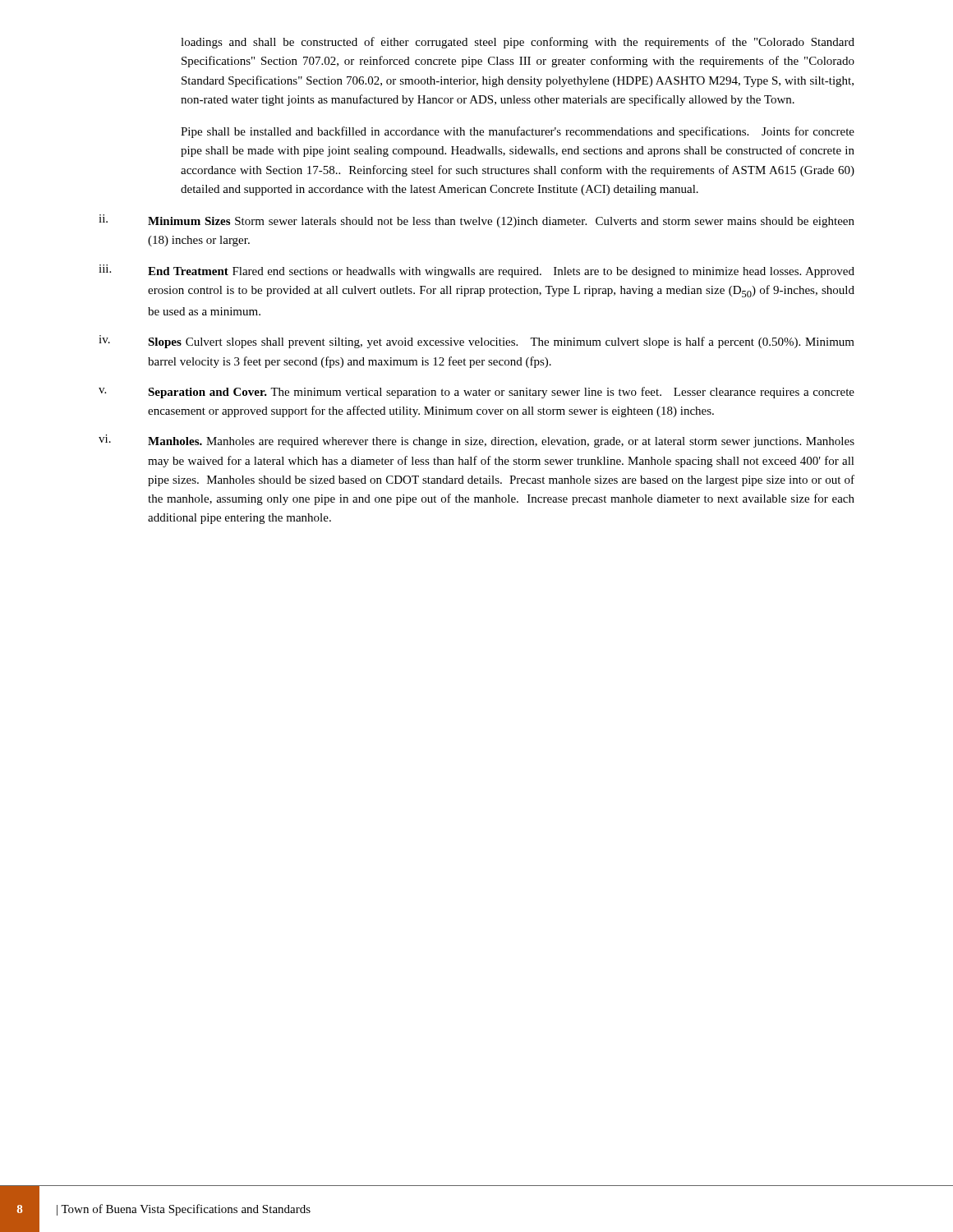Select the text block starting "ii. Minimum Sizes"

coord(468,231)
